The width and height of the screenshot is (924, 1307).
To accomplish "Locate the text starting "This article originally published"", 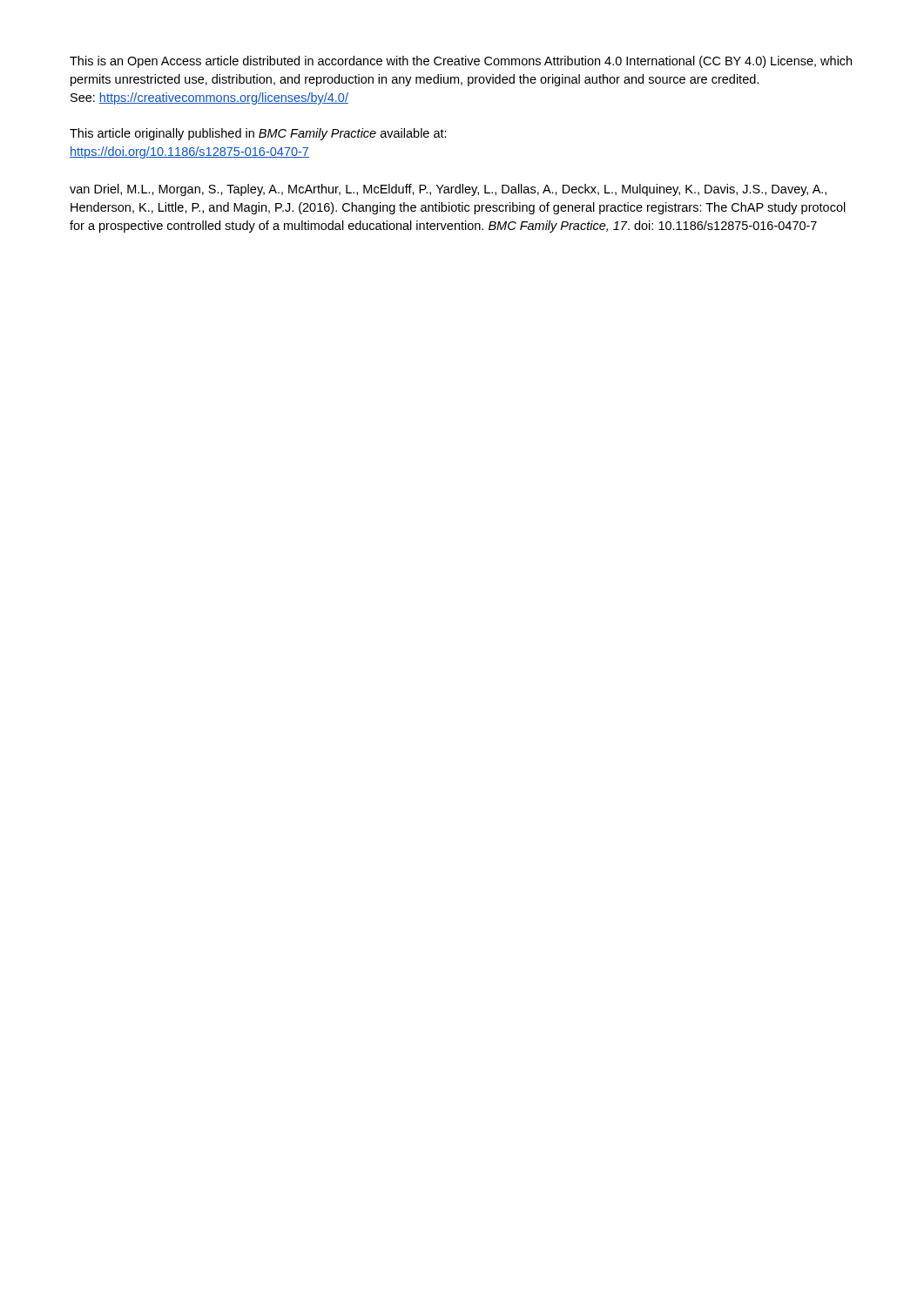I will tap(258, 143).
